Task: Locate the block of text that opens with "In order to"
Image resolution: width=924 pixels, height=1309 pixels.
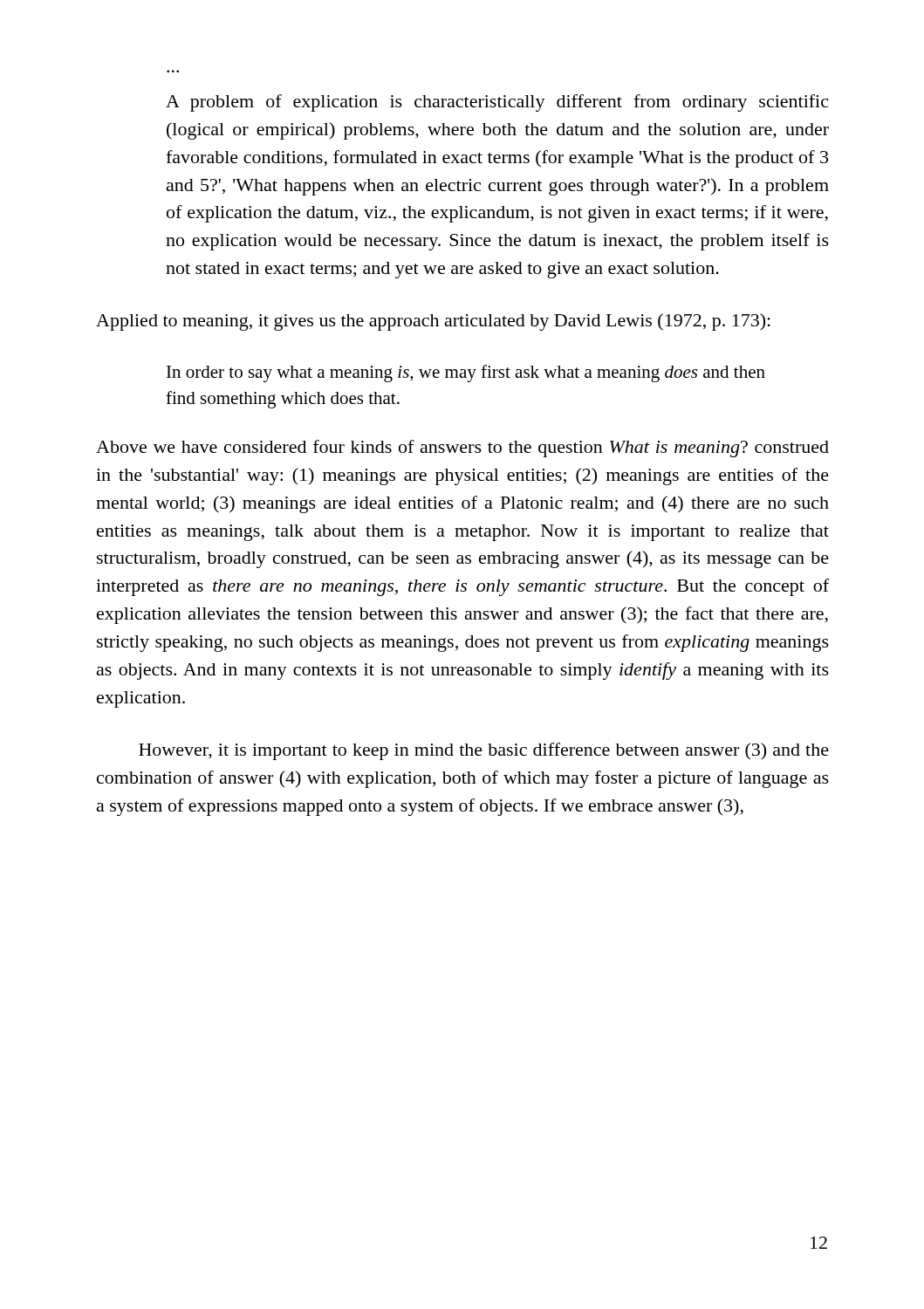Action: 466,385
